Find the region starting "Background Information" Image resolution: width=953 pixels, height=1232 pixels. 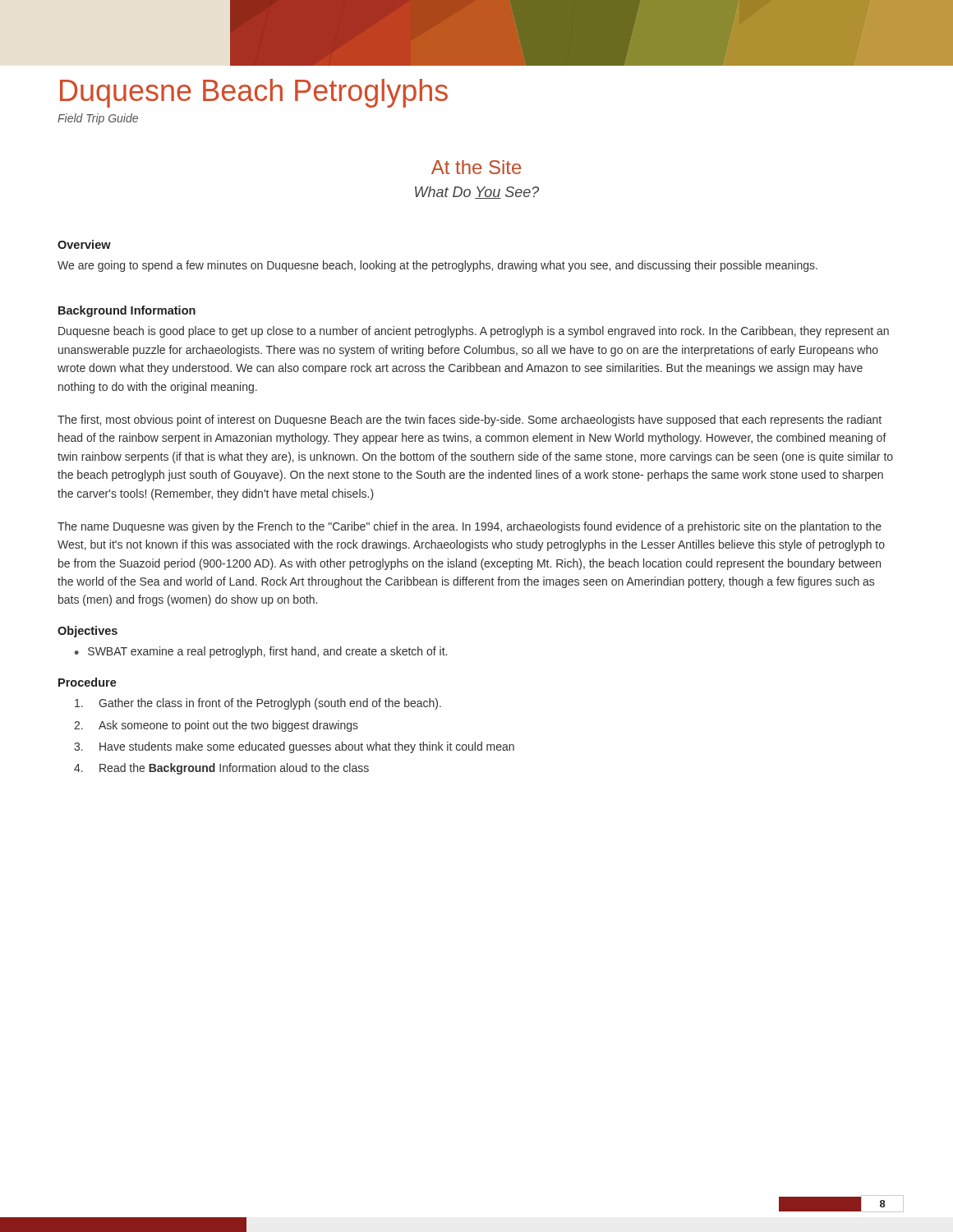[127, 311]
